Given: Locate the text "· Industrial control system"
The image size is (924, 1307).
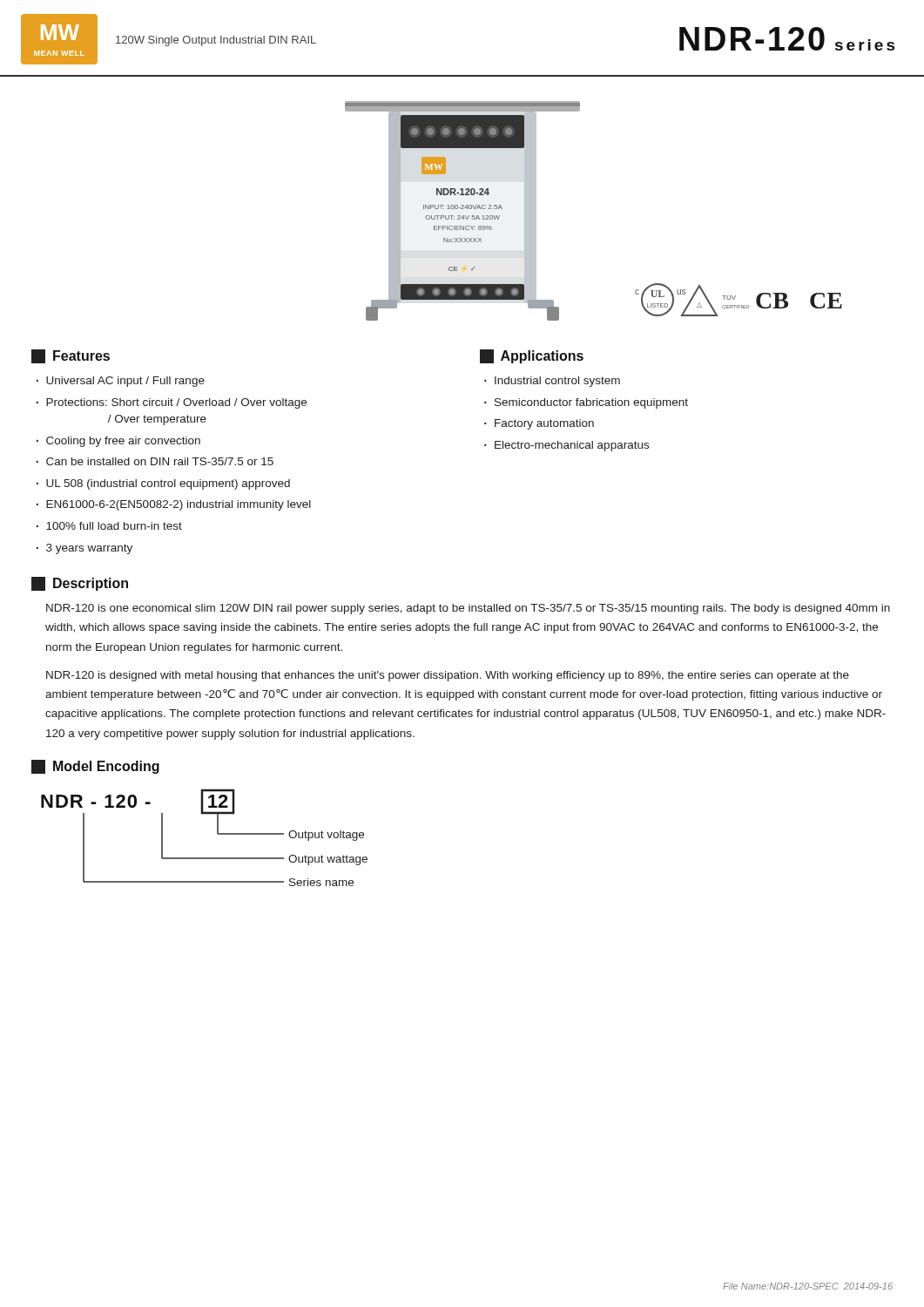Looking at the screenshot, I should click(552, 380).
